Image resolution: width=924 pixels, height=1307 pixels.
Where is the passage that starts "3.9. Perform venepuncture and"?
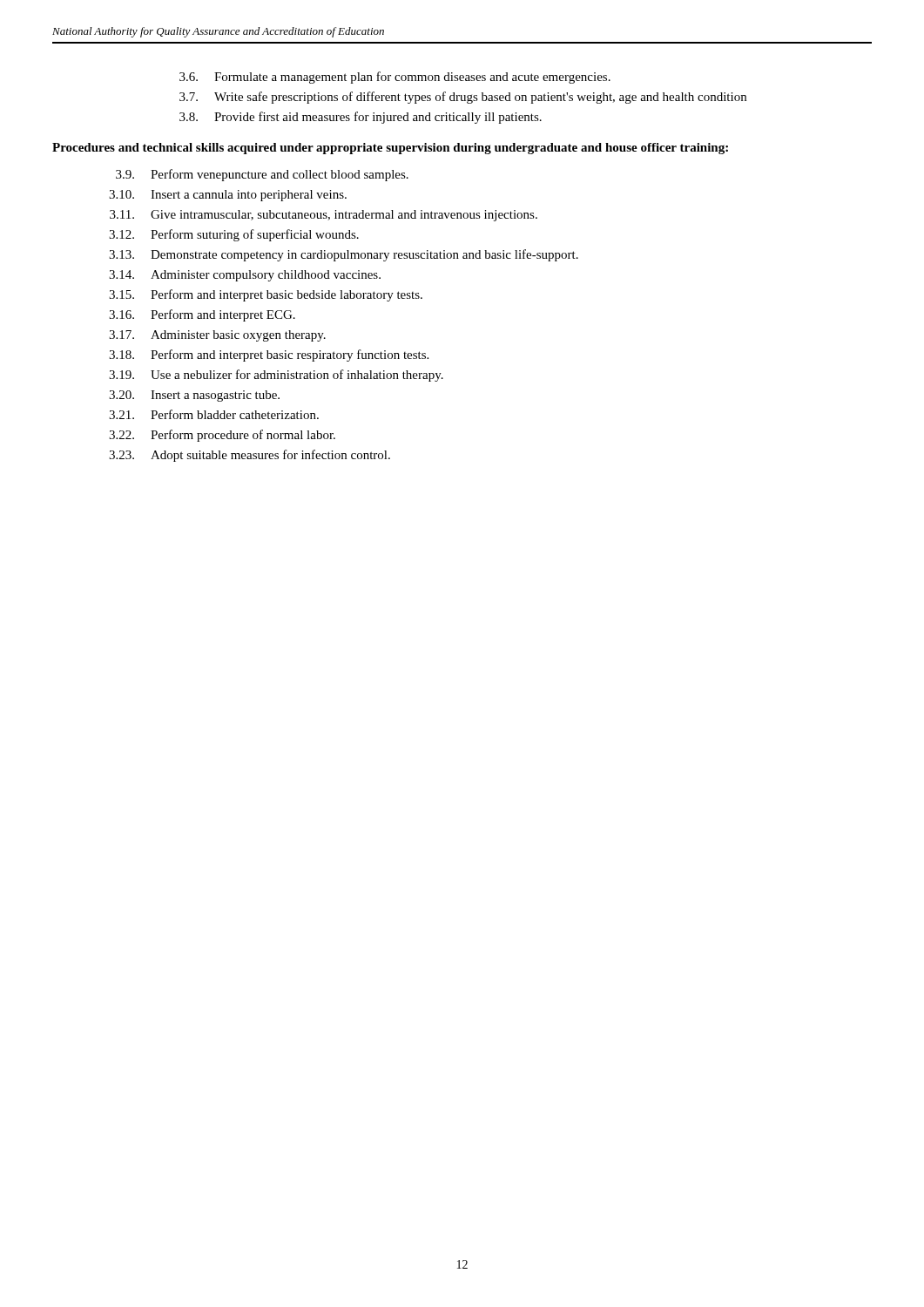[262, 175]
